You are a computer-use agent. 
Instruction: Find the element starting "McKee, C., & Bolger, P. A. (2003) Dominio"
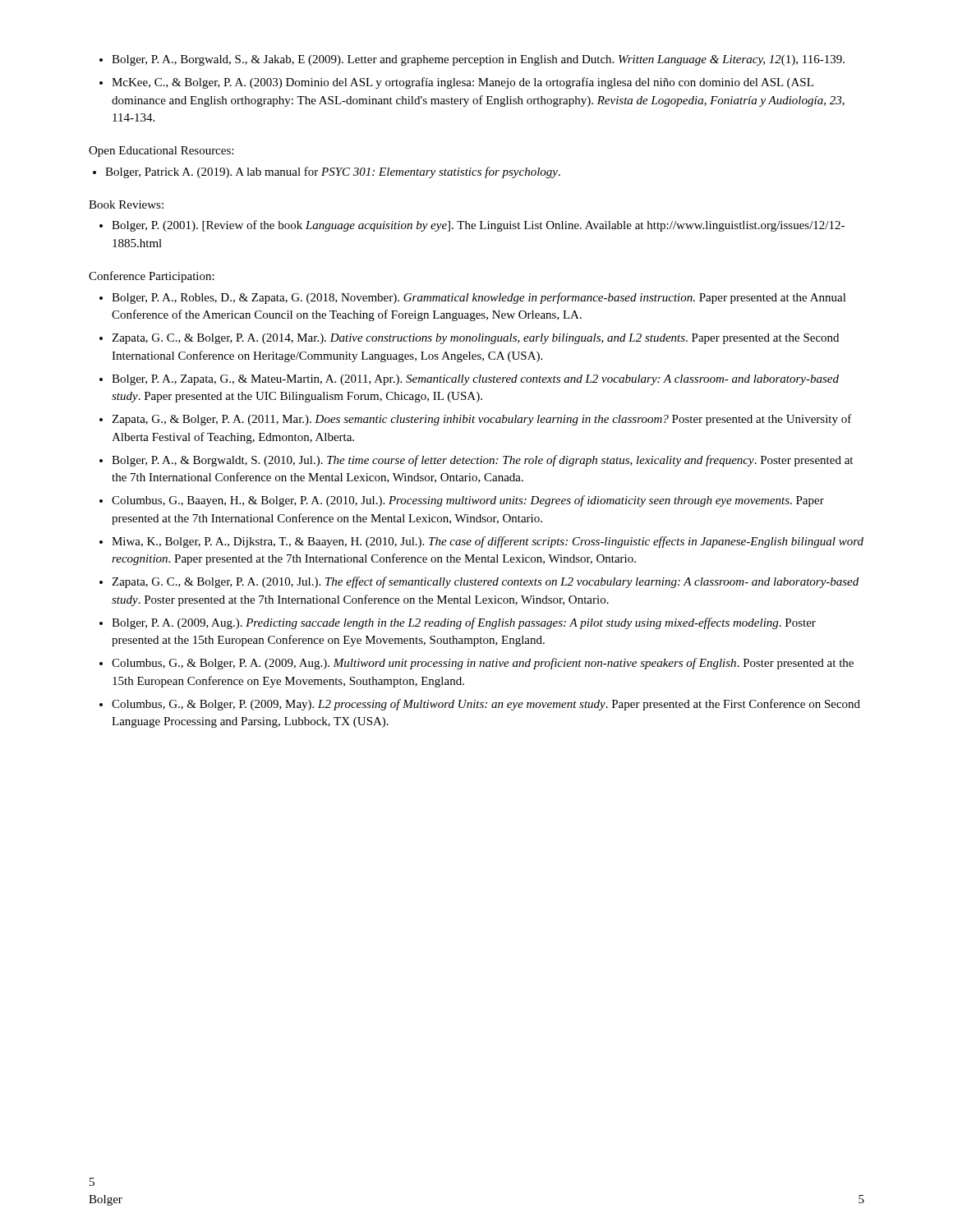tap(478, 100)
